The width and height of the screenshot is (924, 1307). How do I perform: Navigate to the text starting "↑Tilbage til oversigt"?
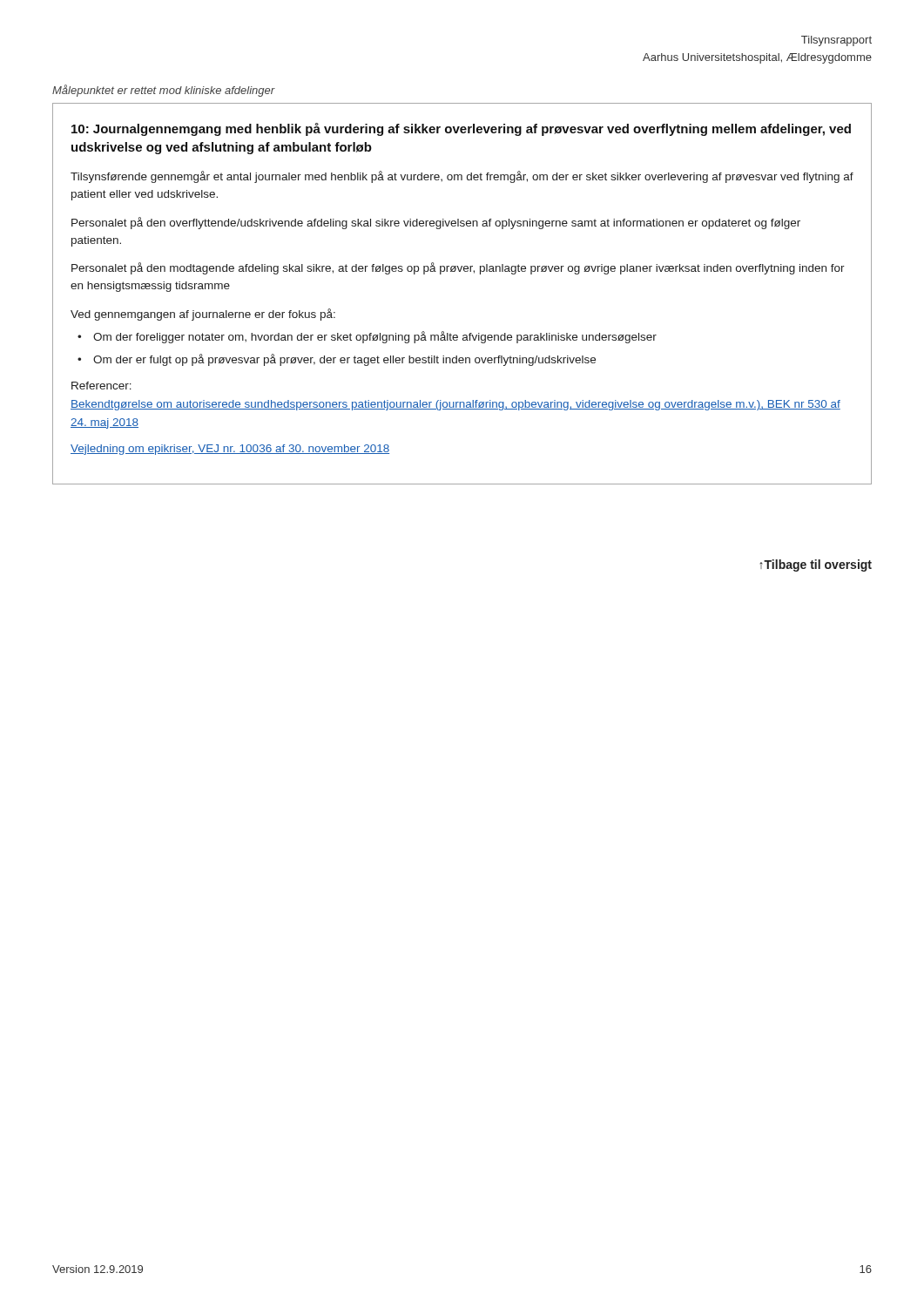[815, 565]
